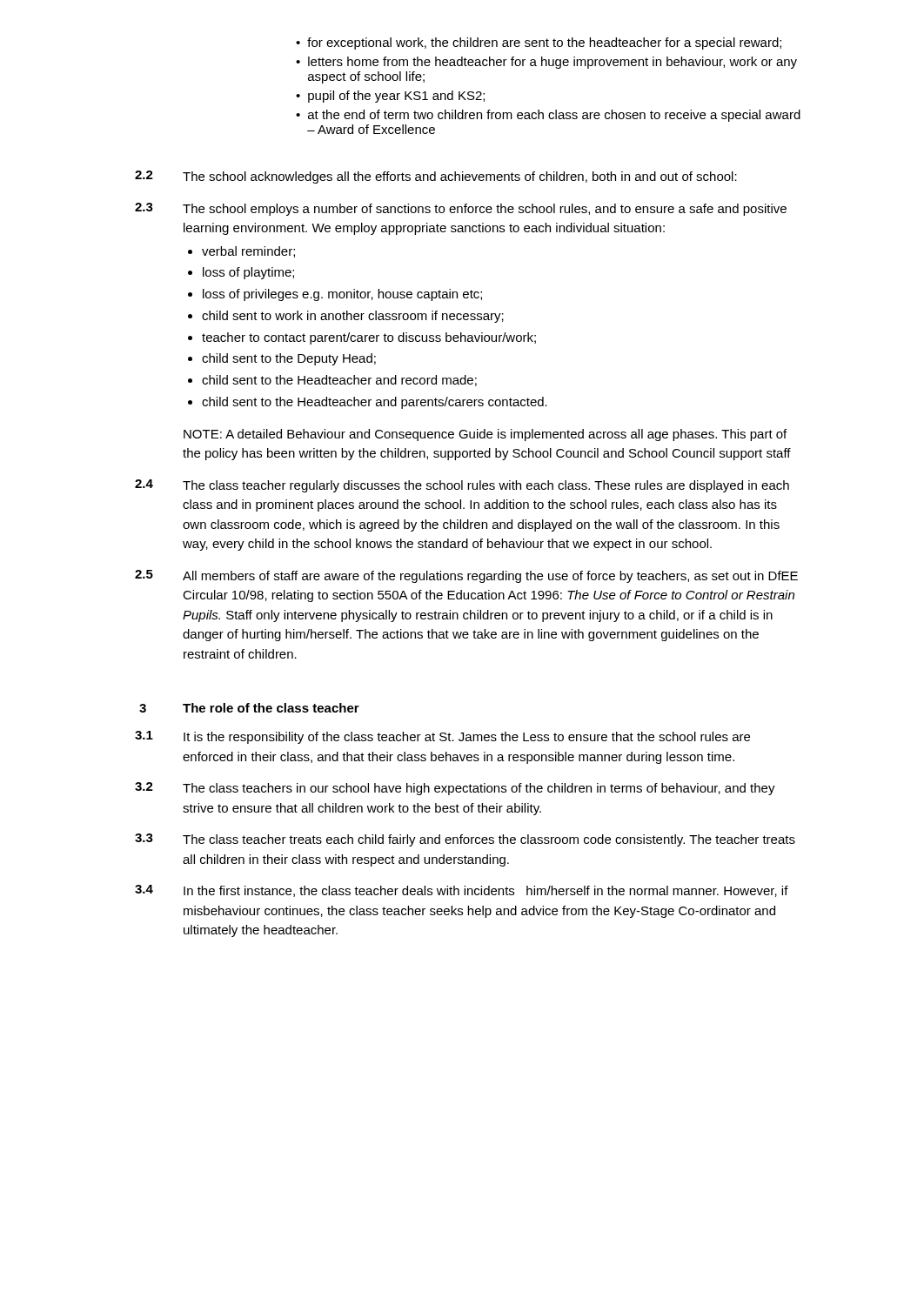Select the list item with the text "child sent to work in another"

[353, 315]
